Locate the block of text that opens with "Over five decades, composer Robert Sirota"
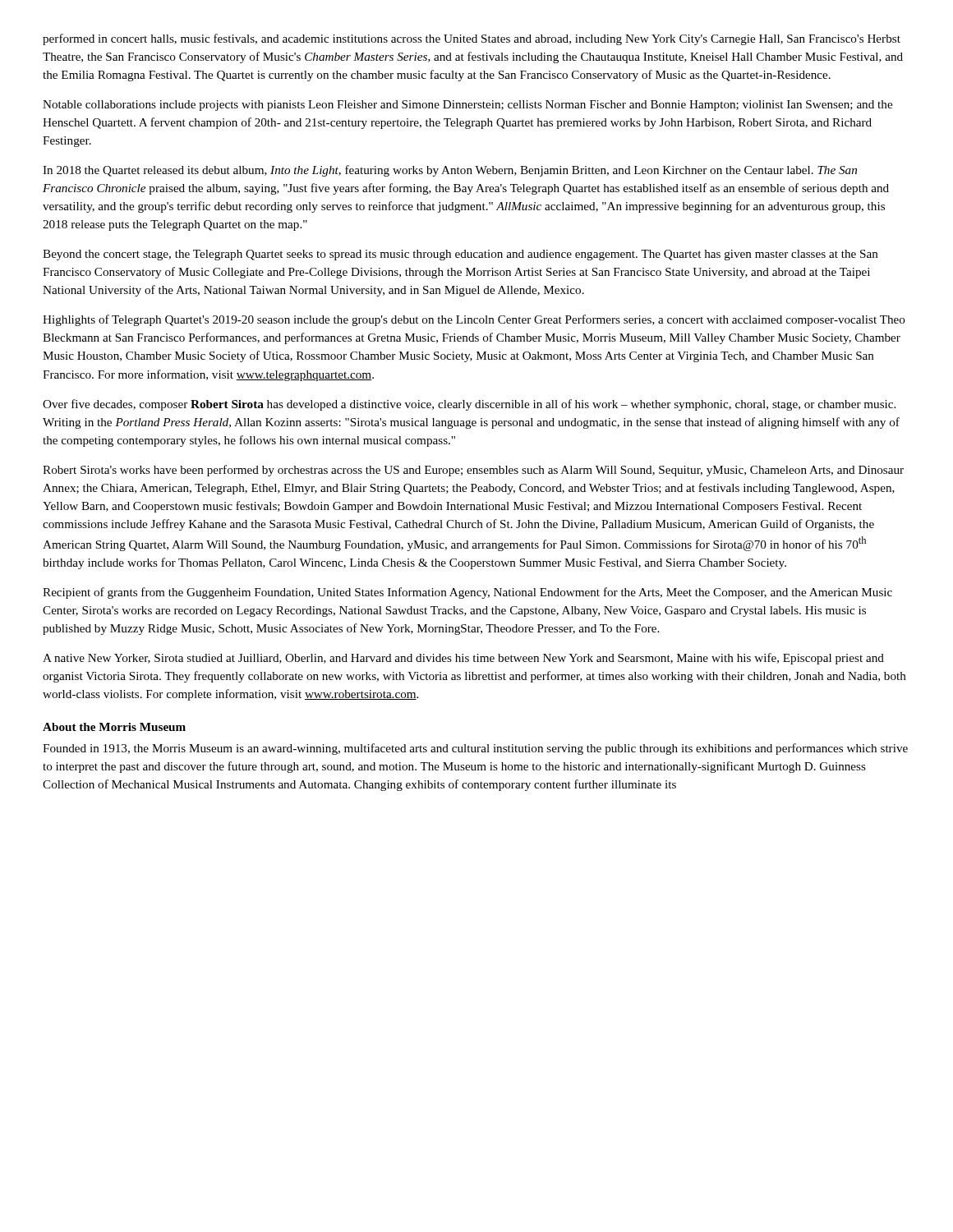Screen dimensions: 1232x953 click(x=471, y=421)
